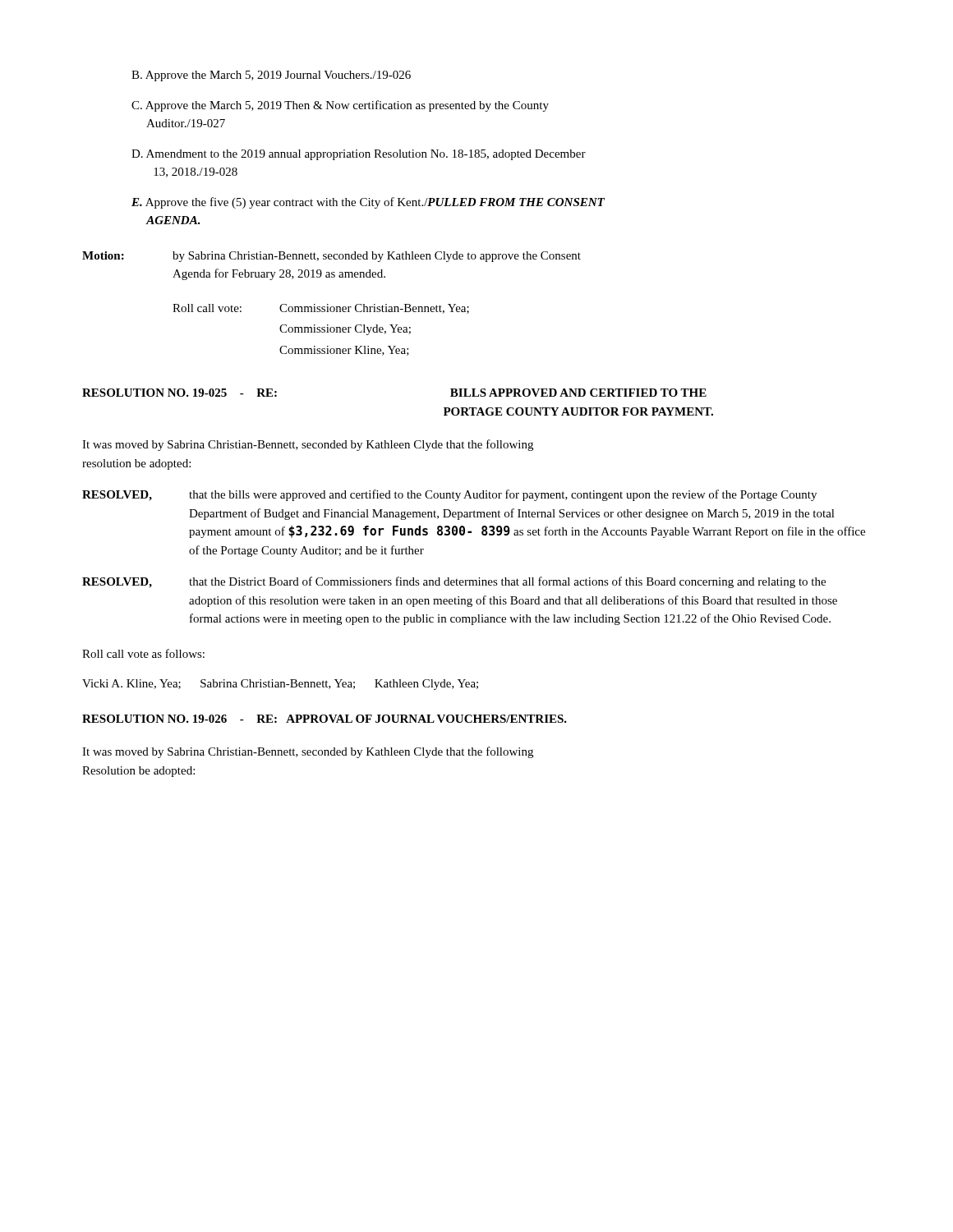Find the list item that says "E. Approve the"
Viewport: 953px width, 1232px height.
(x=368, y=211)
